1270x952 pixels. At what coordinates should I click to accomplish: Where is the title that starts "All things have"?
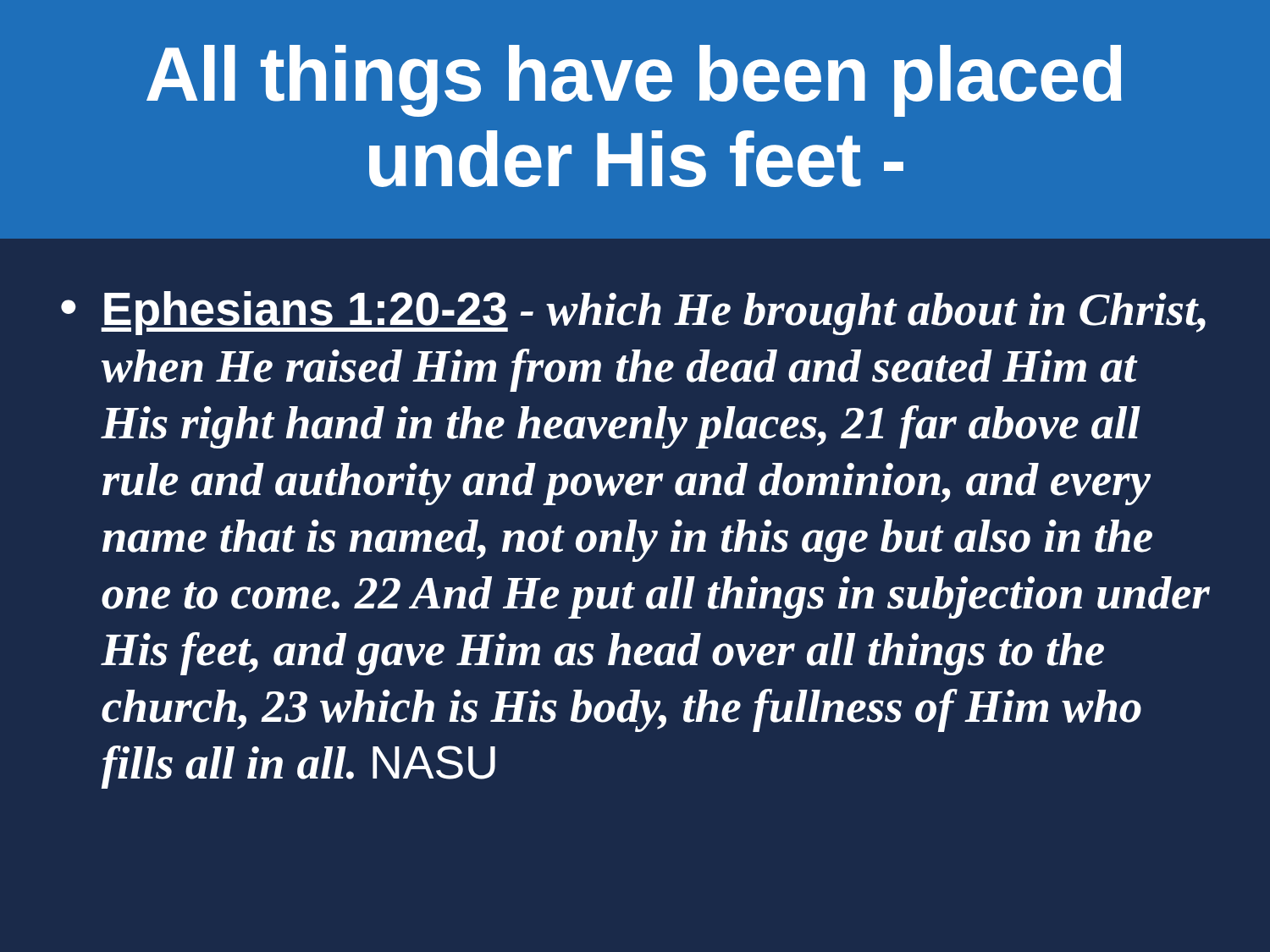click(635, 117)
